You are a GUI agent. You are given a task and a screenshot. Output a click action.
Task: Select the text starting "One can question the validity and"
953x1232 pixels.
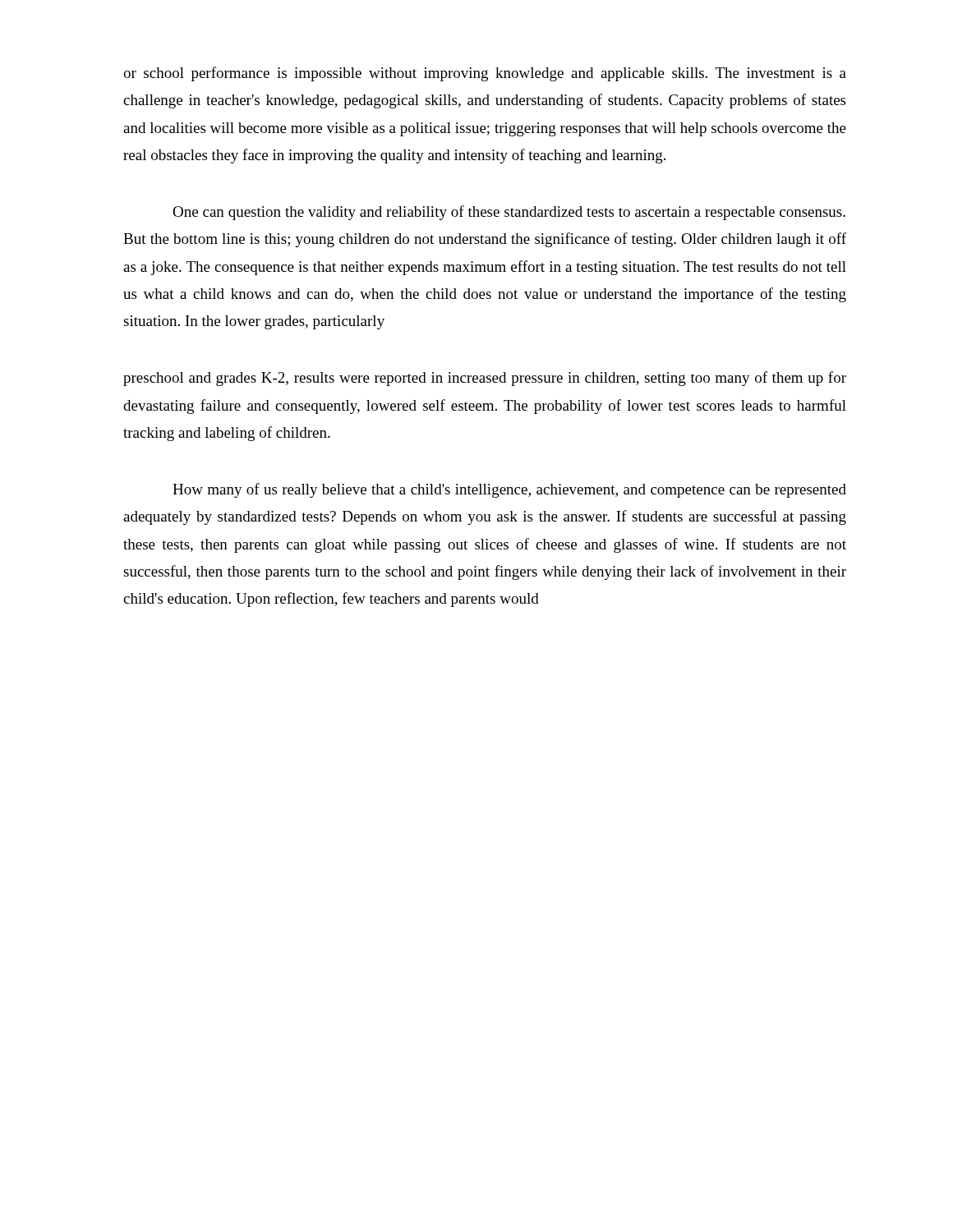click(485, 266)
